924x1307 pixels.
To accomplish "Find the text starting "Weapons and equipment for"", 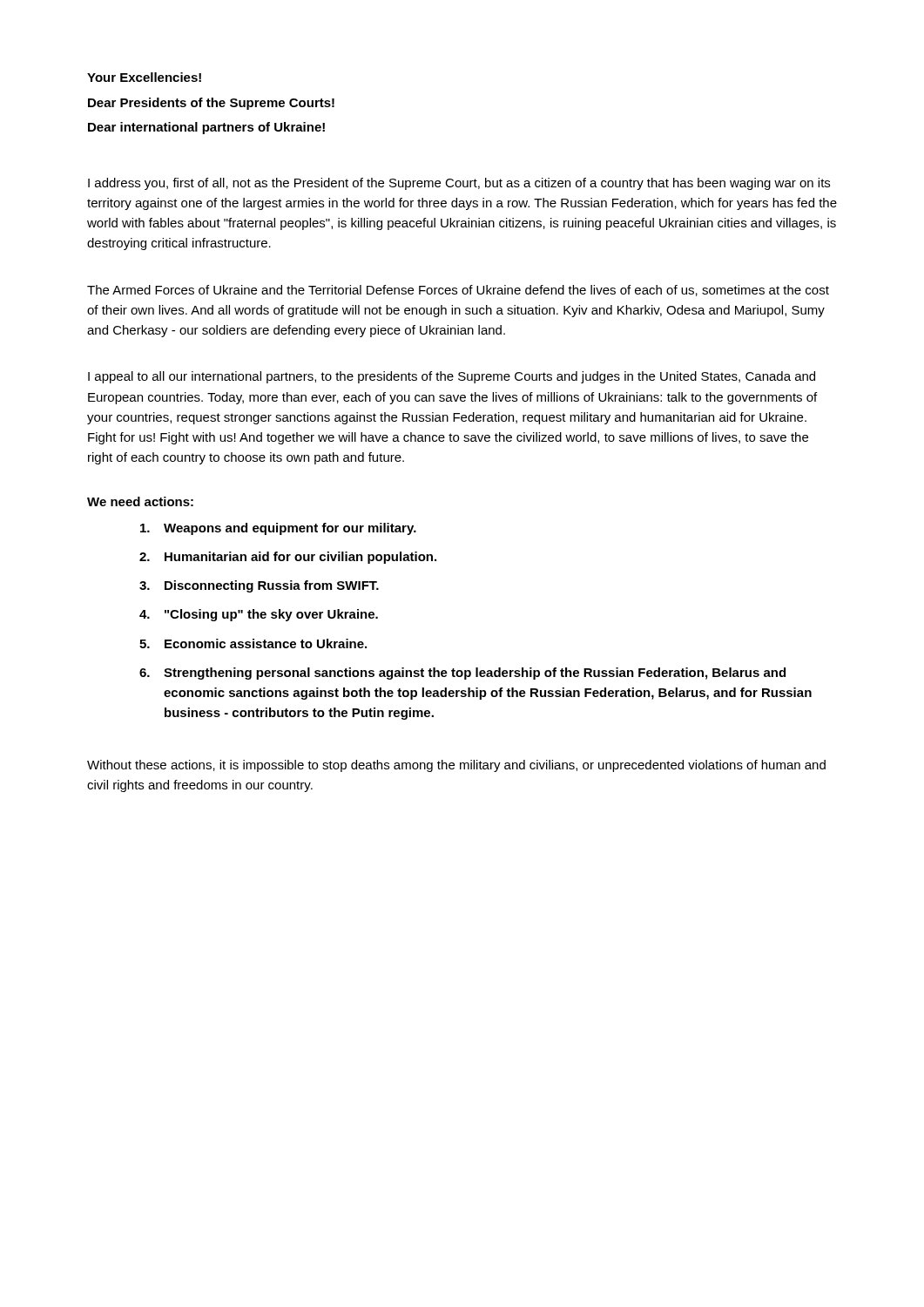I will 278,529.
